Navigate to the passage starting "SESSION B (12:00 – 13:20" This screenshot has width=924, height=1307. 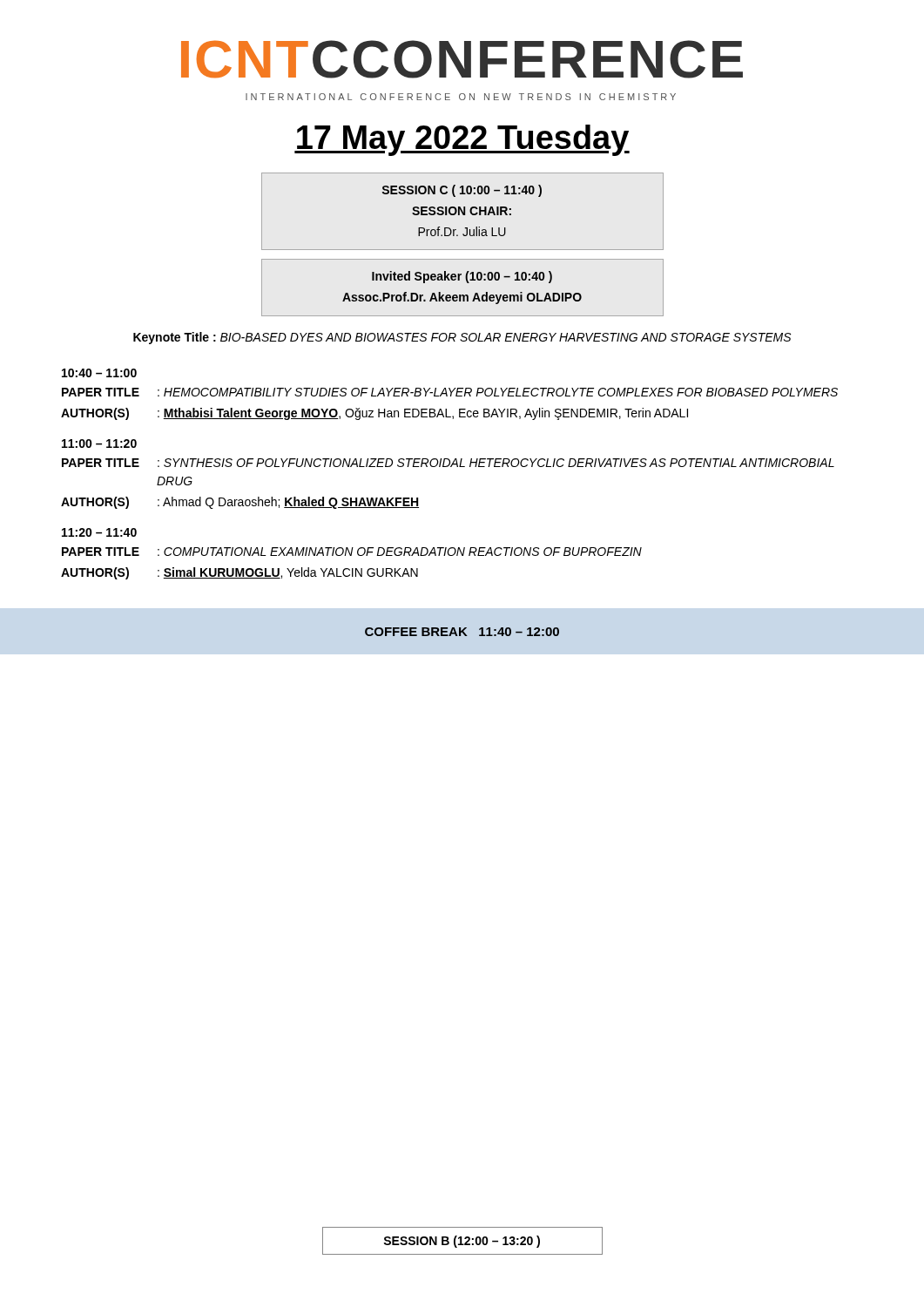click(x=462, y=1241)
